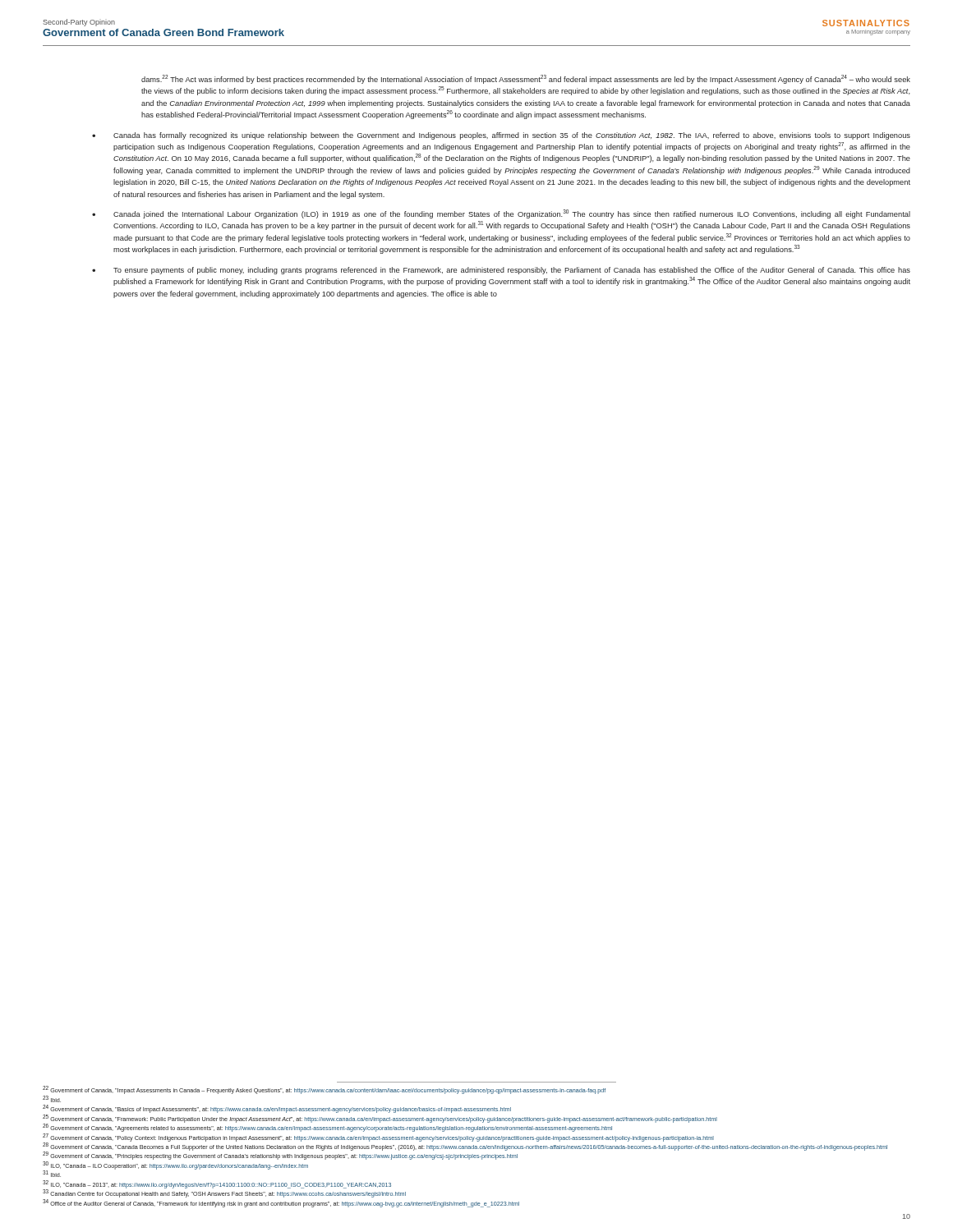Where is the passage that starts "• To ensure payments of public"?

tap(501, 282)
